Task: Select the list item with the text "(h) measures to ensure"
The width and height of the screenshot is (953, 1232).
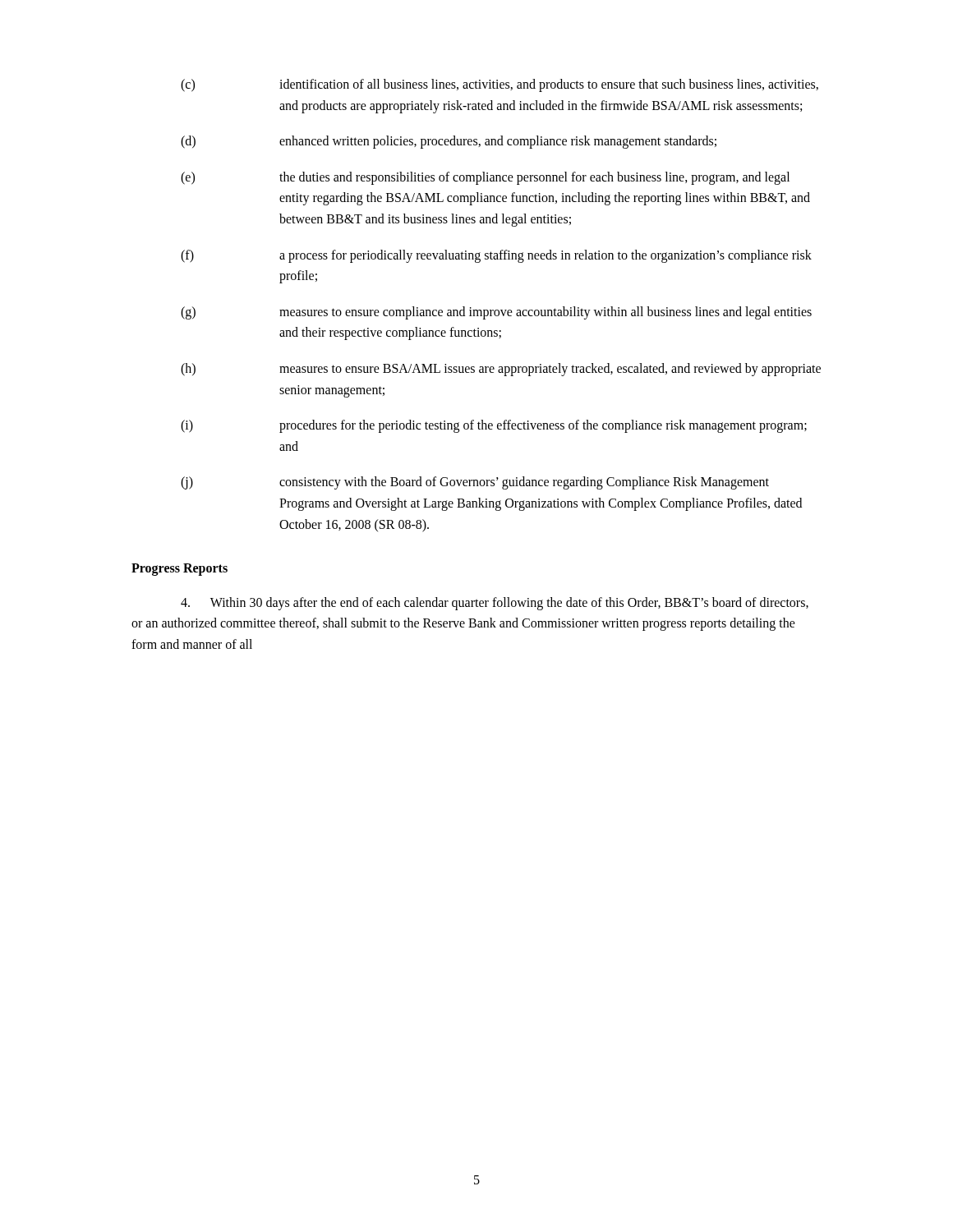Action: coord(476,379)
